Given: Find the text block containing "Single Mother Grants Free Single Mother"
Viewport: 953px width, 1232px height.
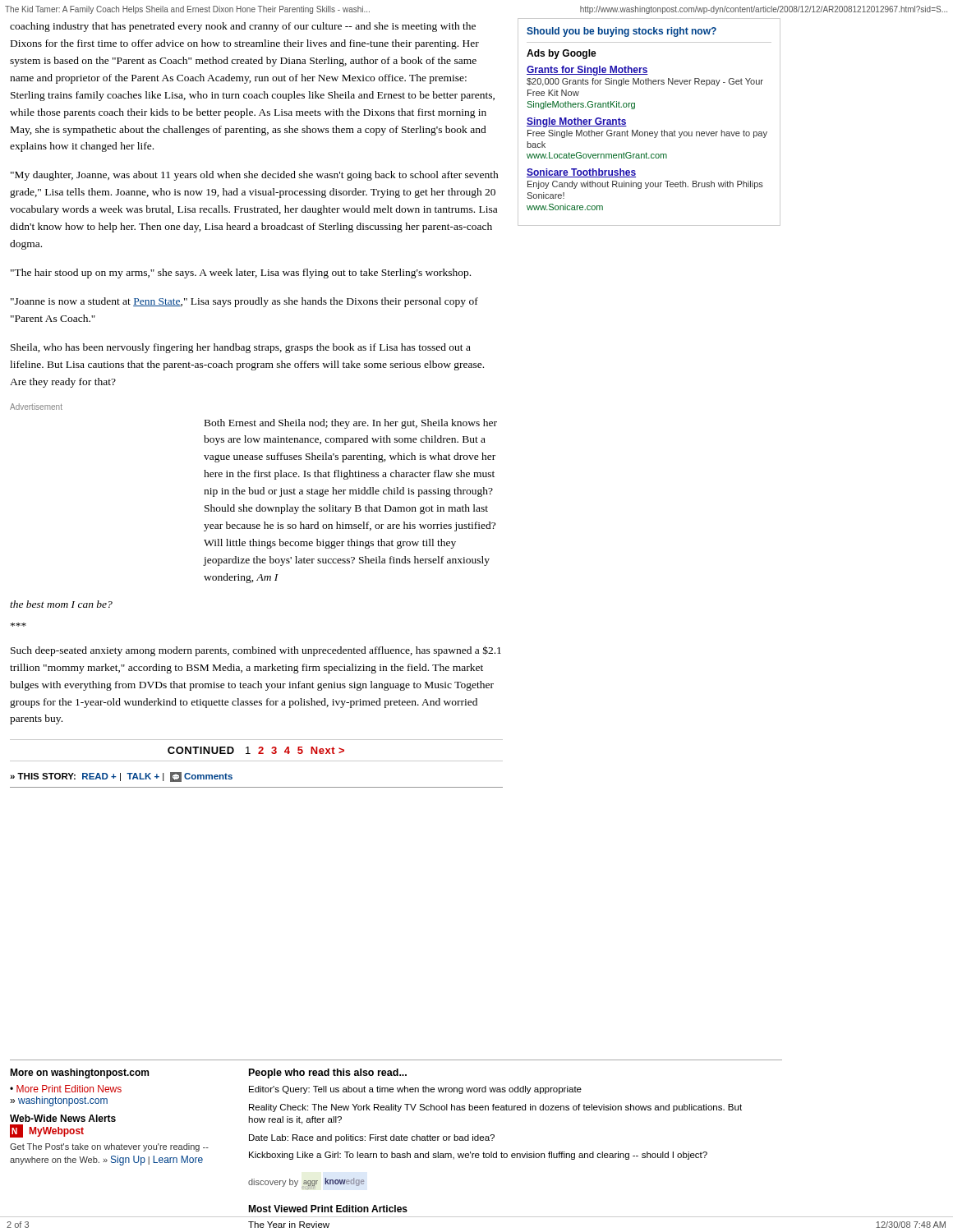Looking at the screenshot, I should tap(649, 138).
